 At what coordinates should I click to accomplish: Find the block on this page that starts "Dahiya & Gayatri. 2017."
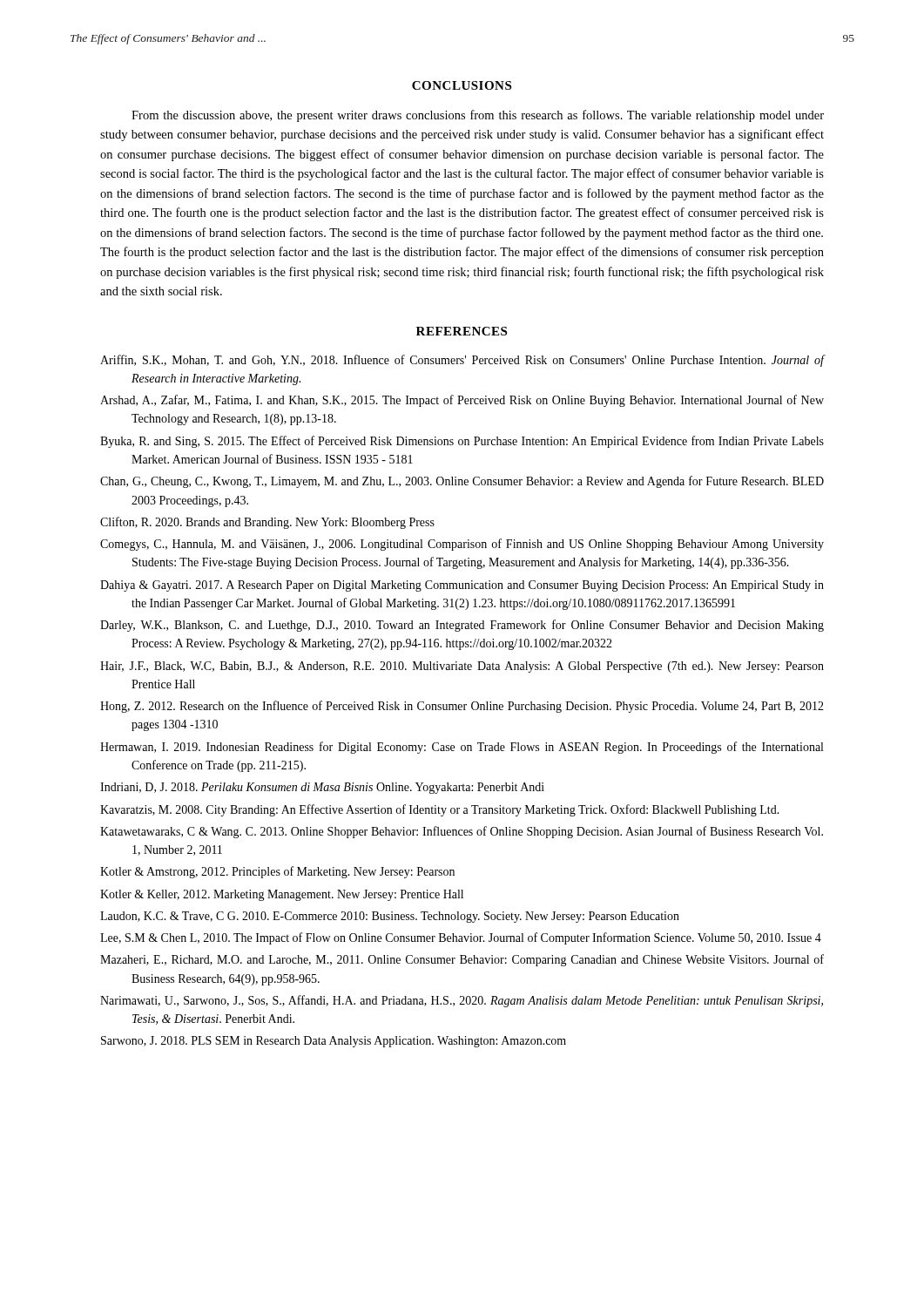coord(462,594)
